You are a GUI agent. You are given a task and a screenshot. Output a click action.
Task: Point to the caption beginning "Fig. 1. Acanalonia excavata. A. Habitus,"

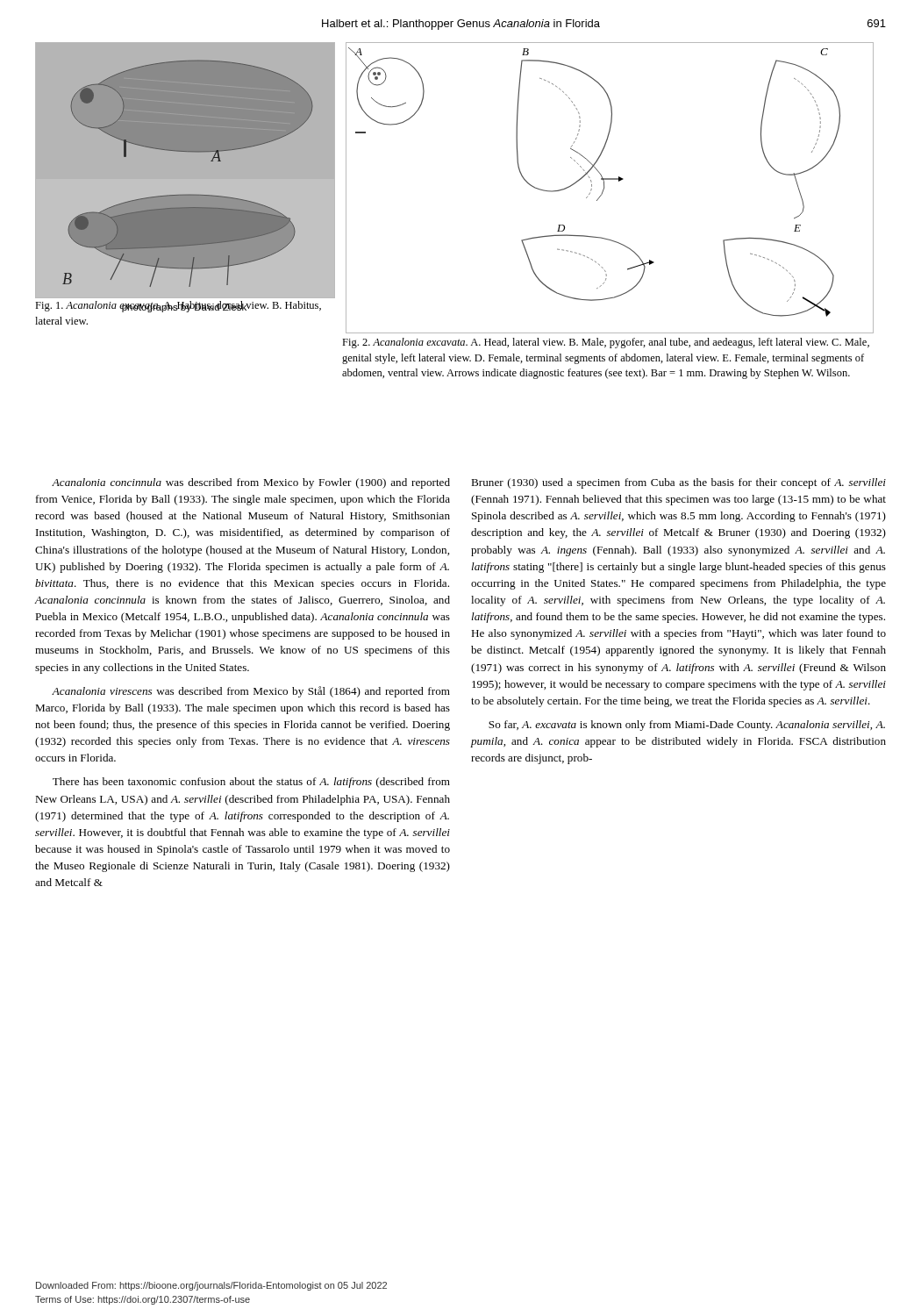(x=178, y=313)
